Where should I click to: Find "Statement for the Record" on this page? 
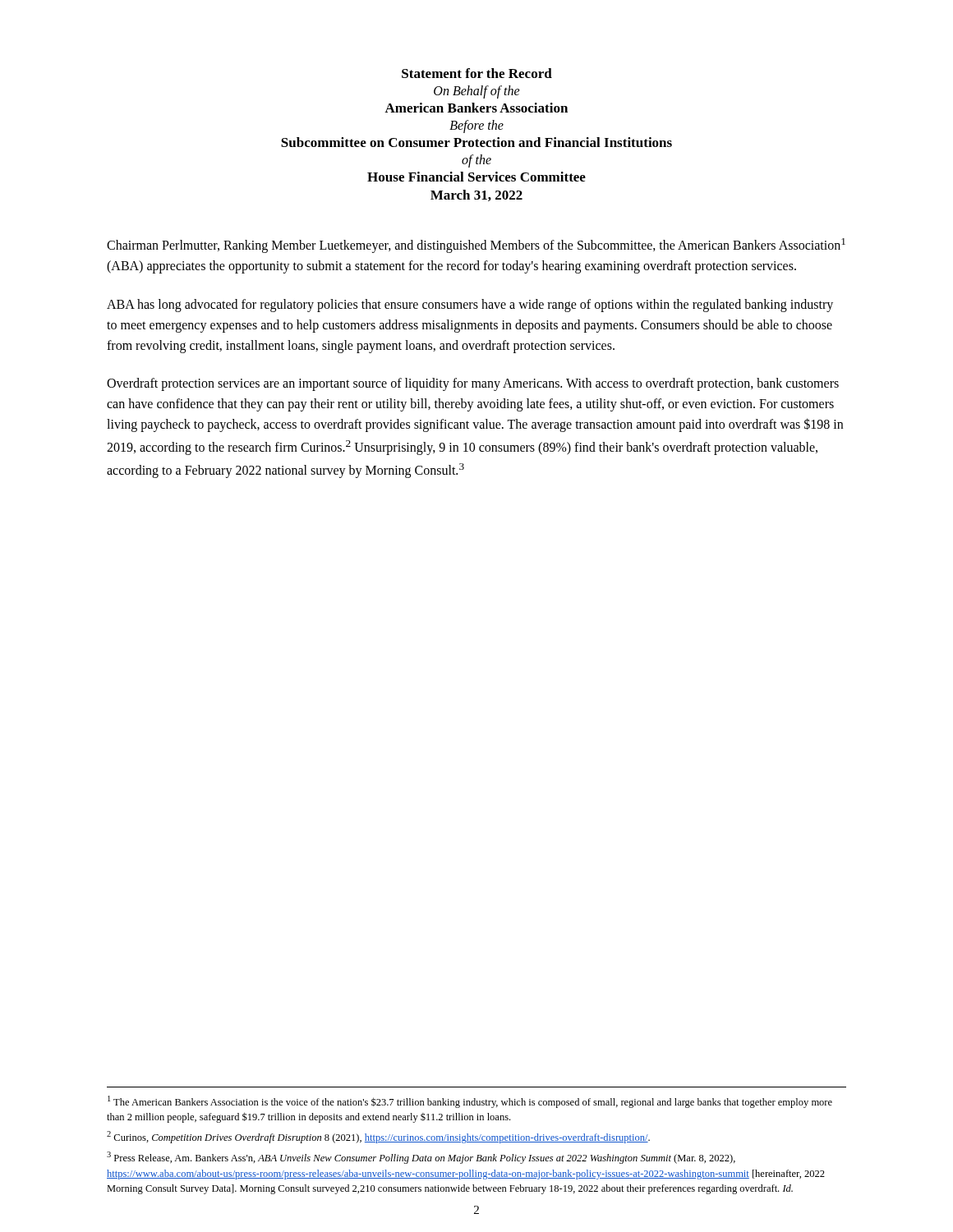click(x=476, y=73)
